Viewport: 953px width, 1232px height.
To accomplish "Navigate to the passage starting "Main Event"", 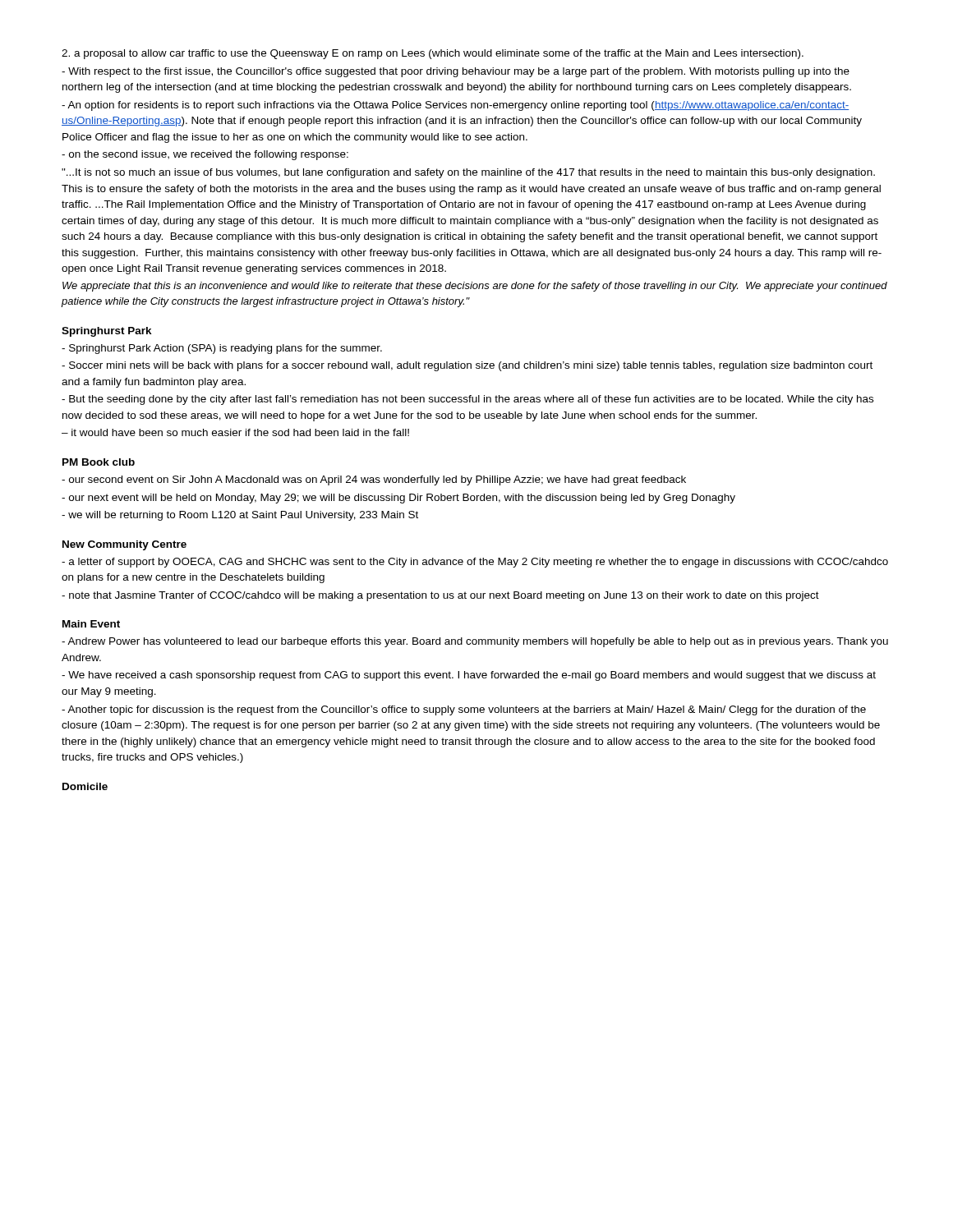I will point(91,624).
